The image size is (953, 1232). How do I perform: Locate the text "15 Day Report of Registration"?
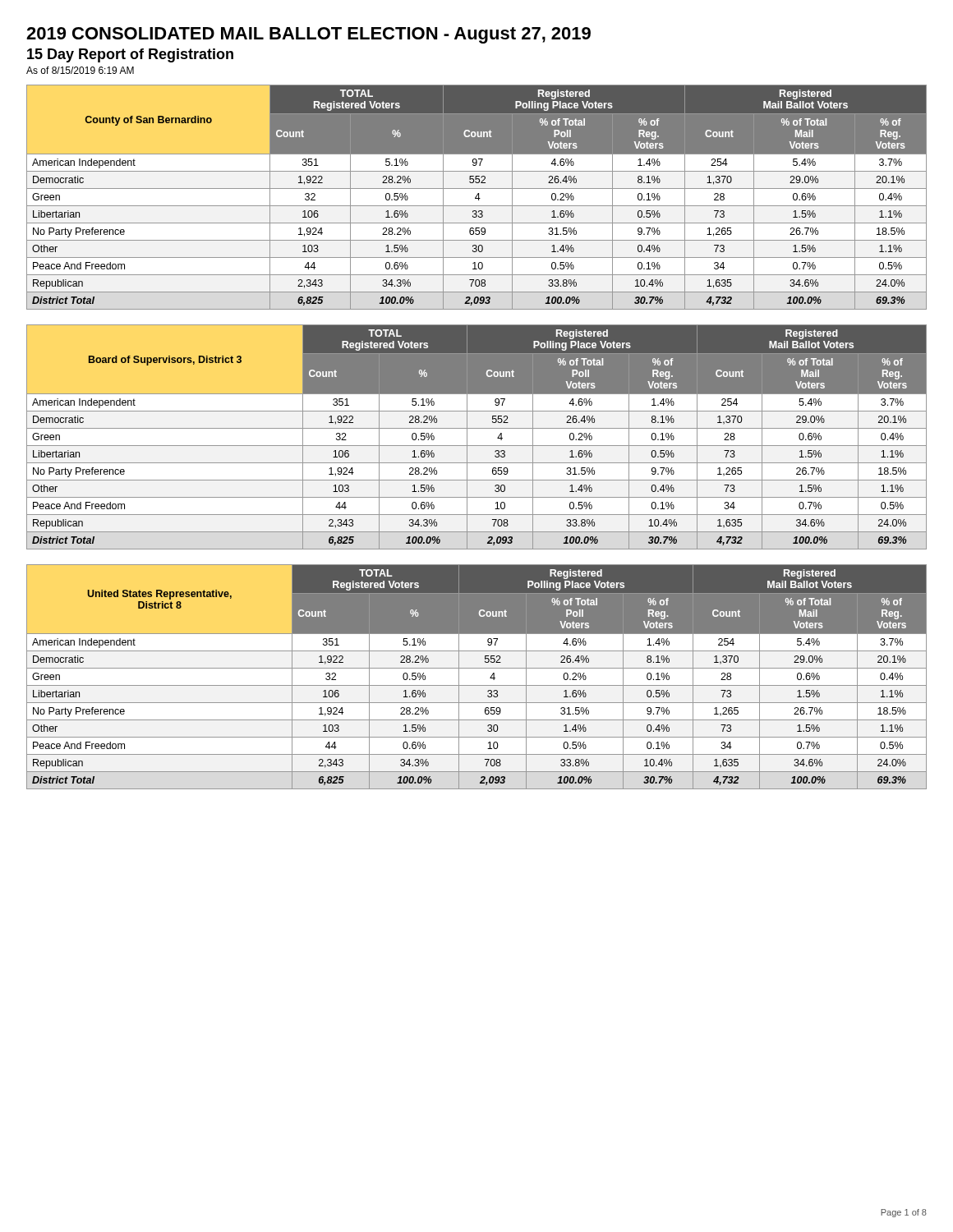[130, 55]
